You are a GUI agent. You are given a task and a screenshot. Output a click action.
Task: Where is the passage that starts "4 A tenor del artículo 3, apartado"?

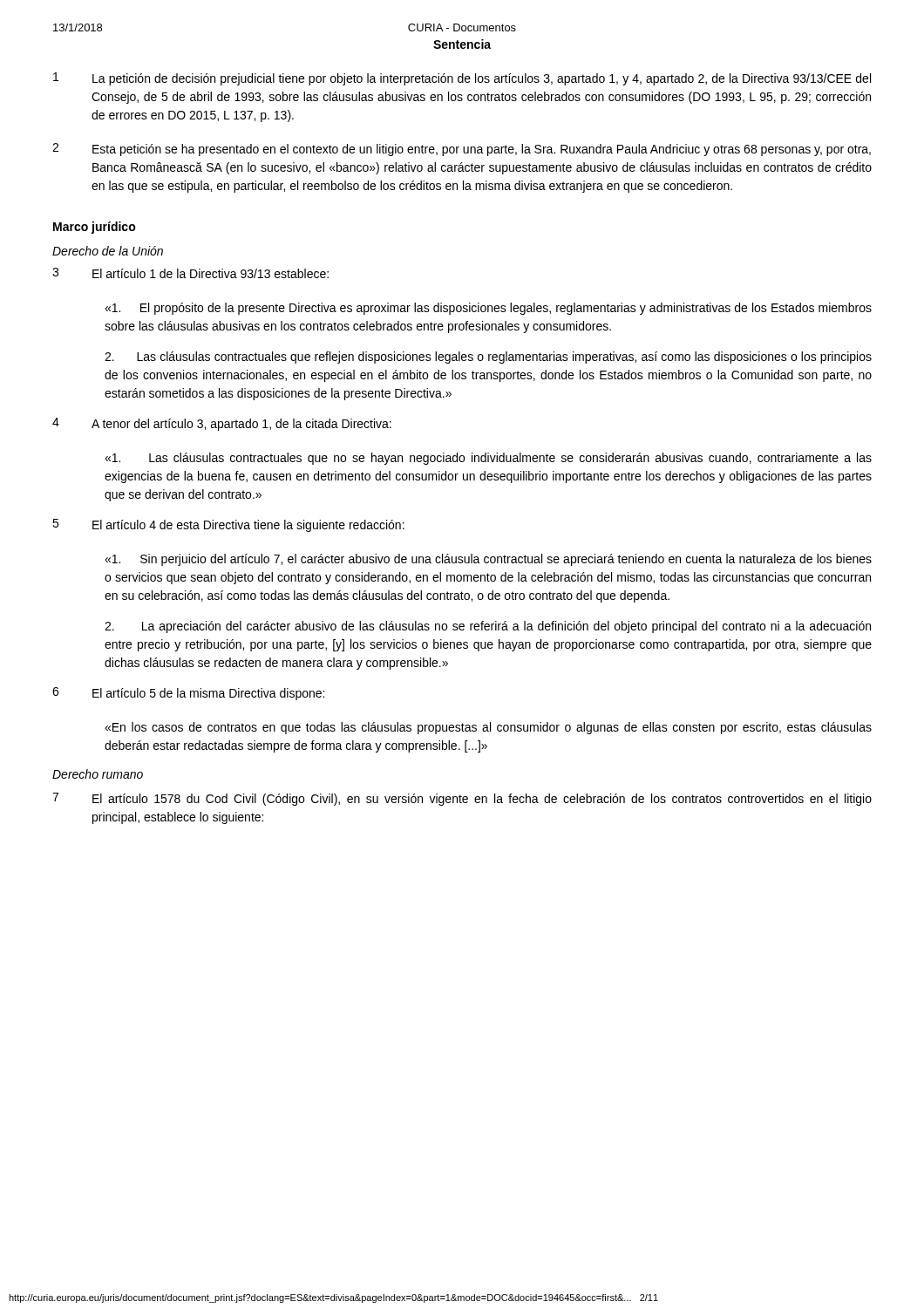(x=222, y=424)
